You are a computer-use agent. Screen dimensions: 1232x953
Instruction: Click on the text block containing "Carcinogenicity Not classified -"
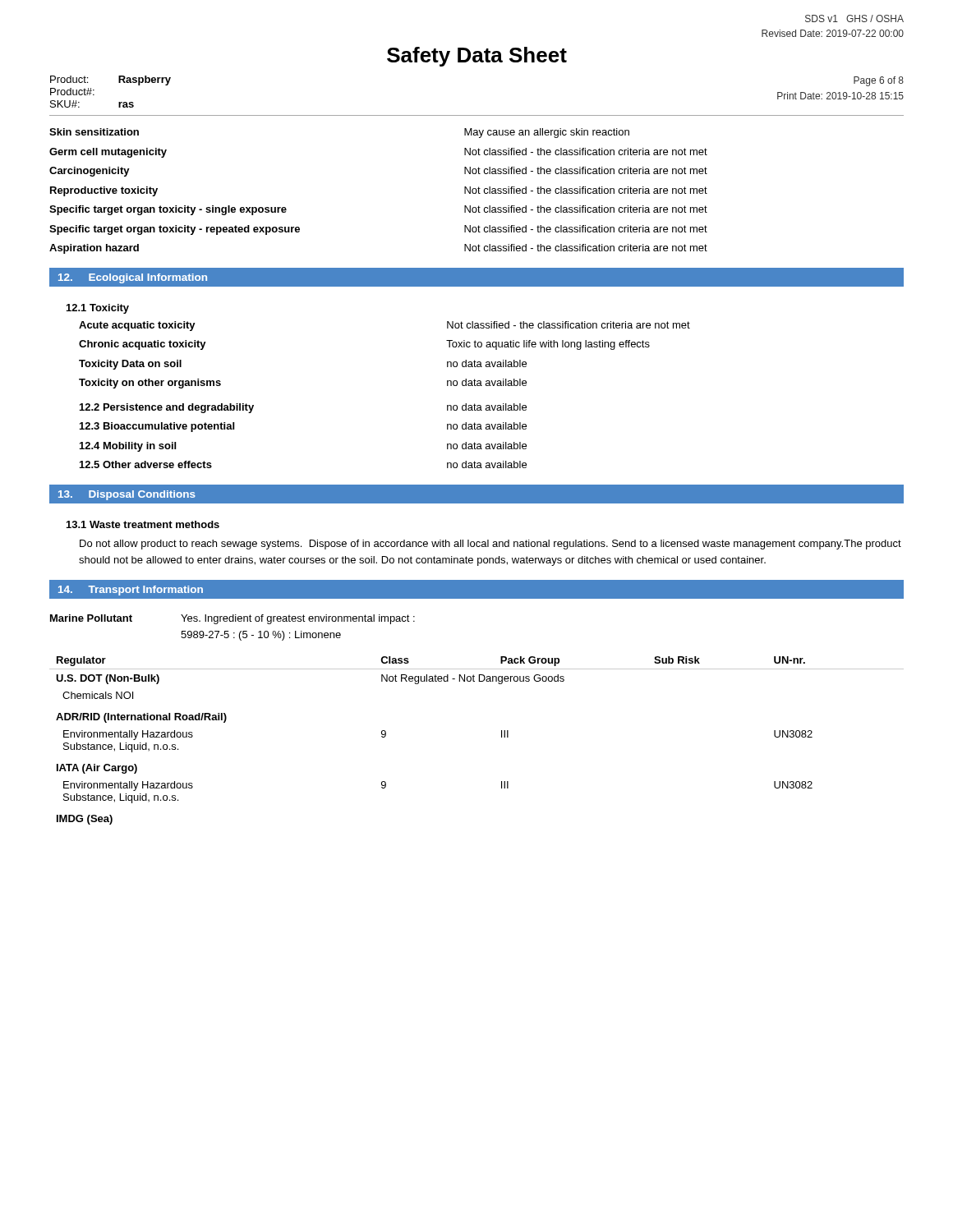476,171
